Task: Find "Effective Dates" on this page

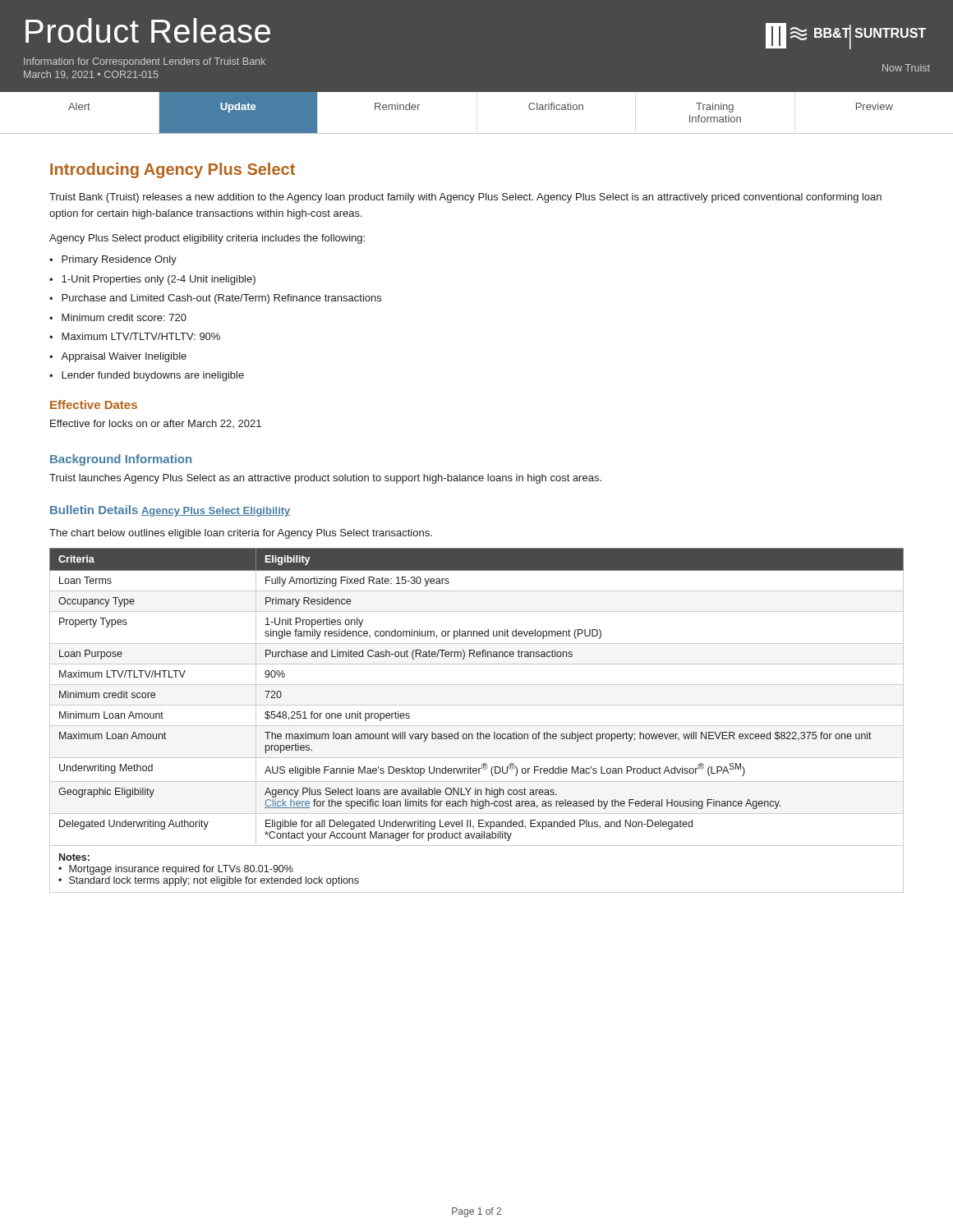Action: tap(93, 404)
